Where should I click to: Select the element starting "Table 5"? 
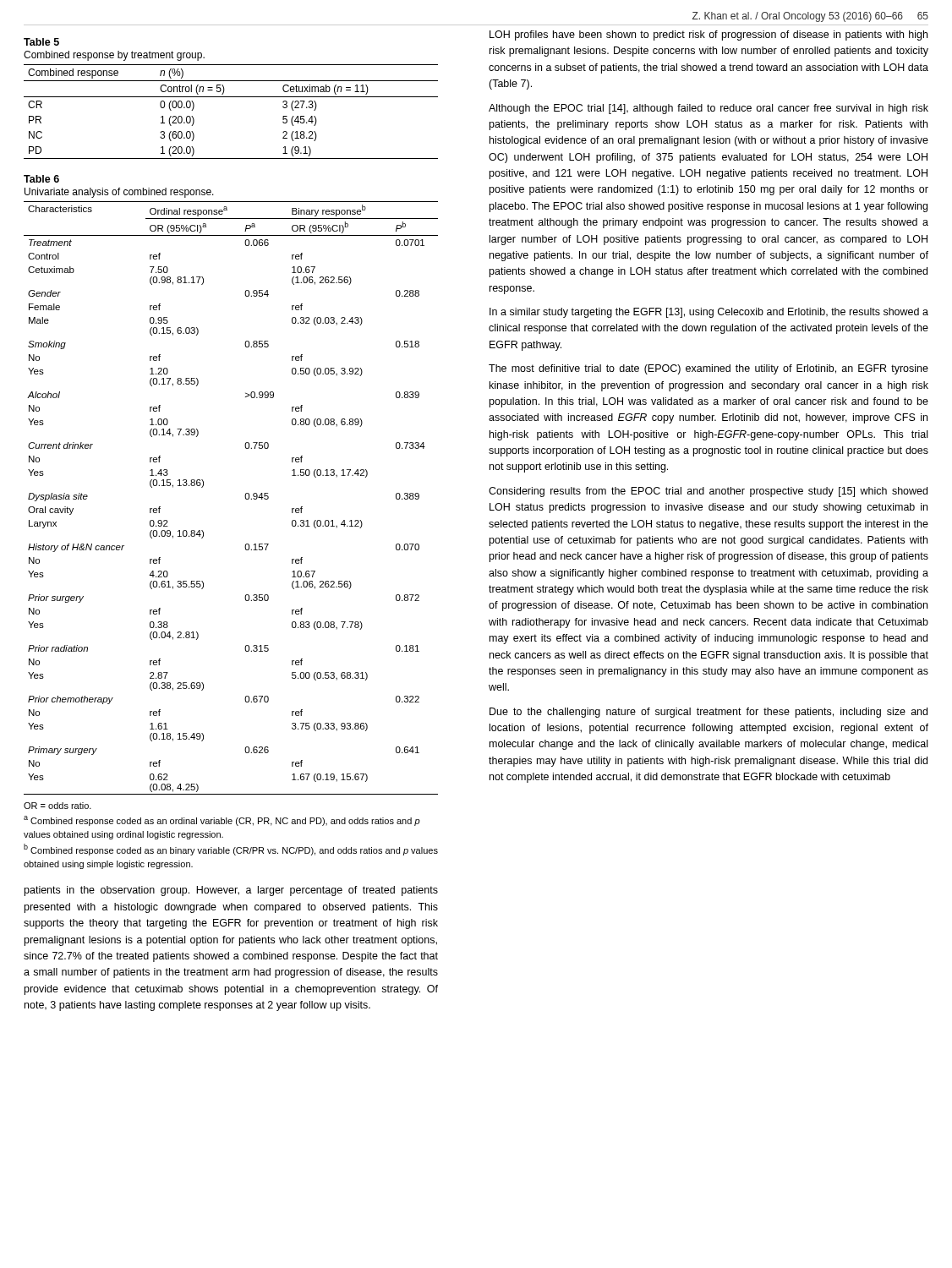42,42
